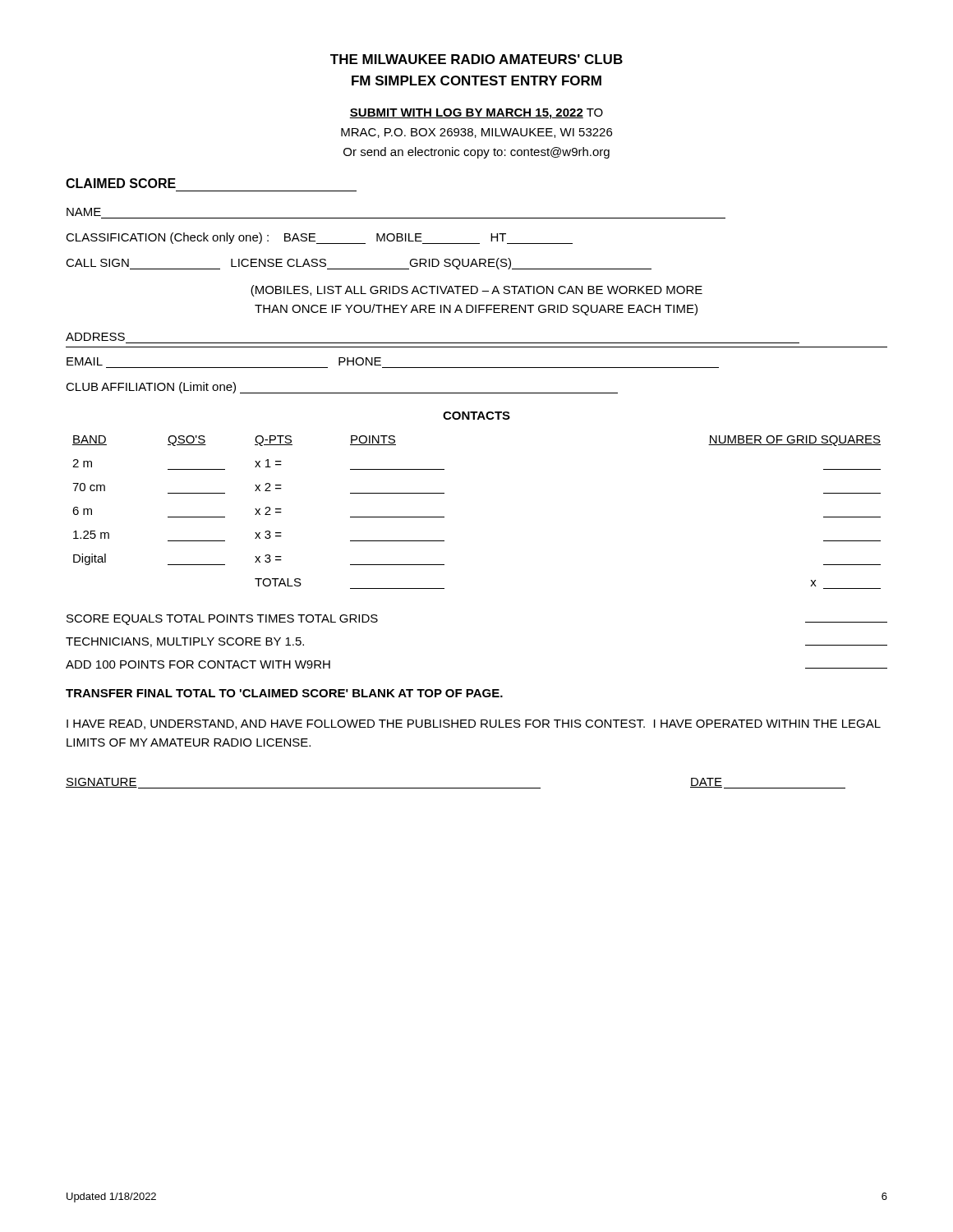
Task: Locate the block of text that opens with "CLASSIFICATION (Check only one) :"
Action: (319, 237)
